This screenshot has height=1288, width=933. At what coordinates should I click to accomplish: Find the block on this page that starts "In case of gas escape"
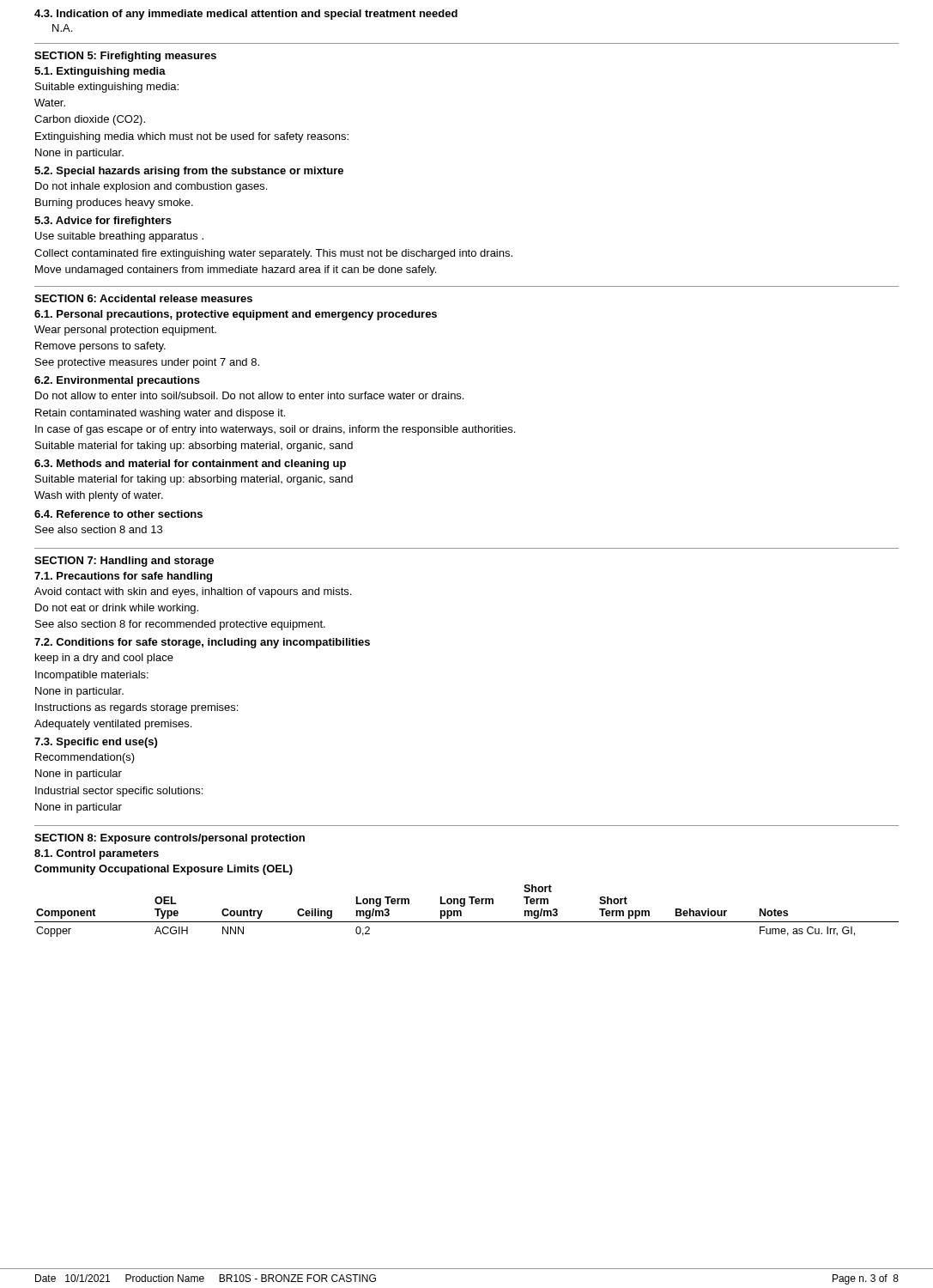[x=275, y=429]
